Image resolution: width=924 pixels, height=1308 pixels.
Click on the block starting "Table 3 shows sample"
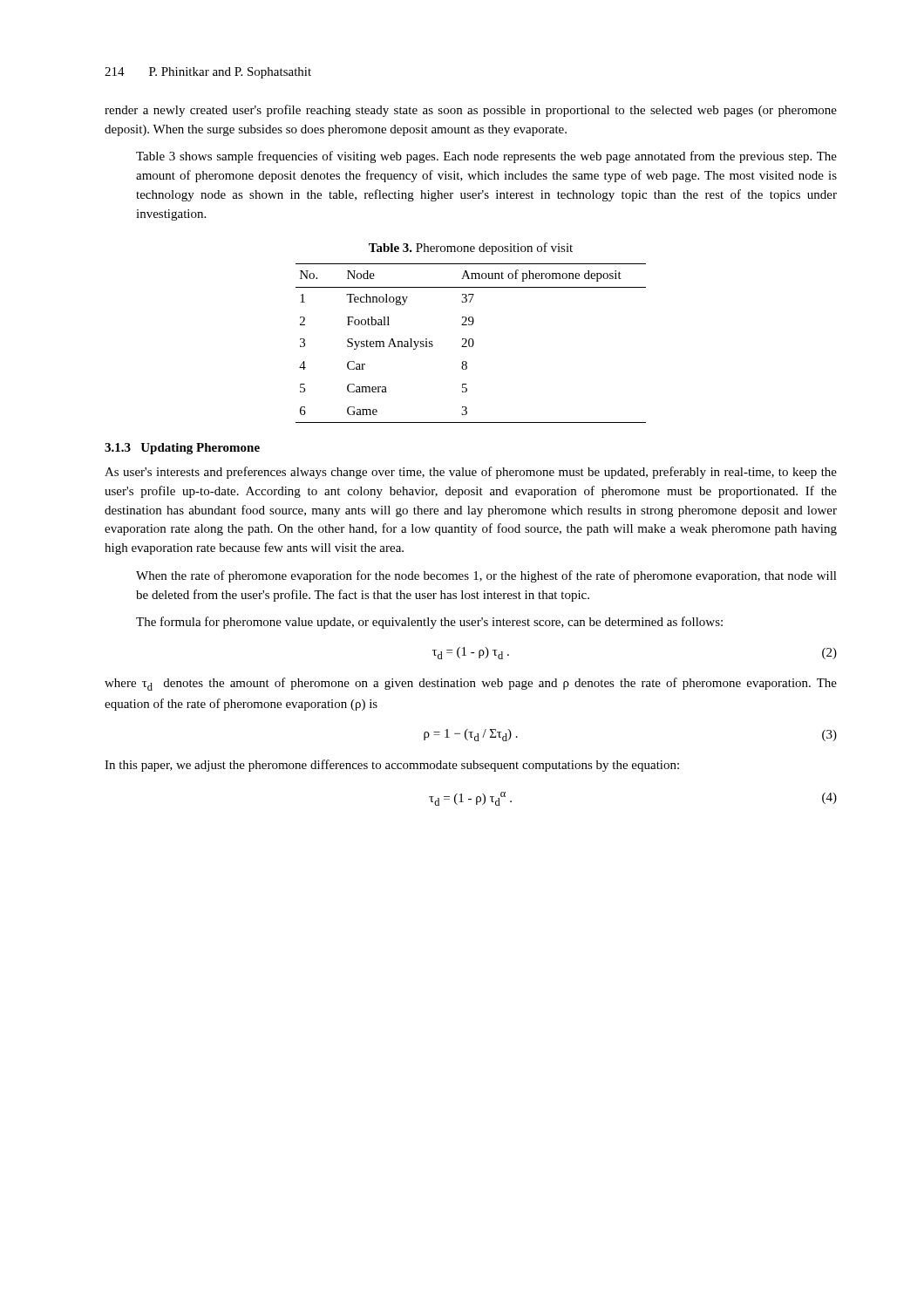[486, 185]
